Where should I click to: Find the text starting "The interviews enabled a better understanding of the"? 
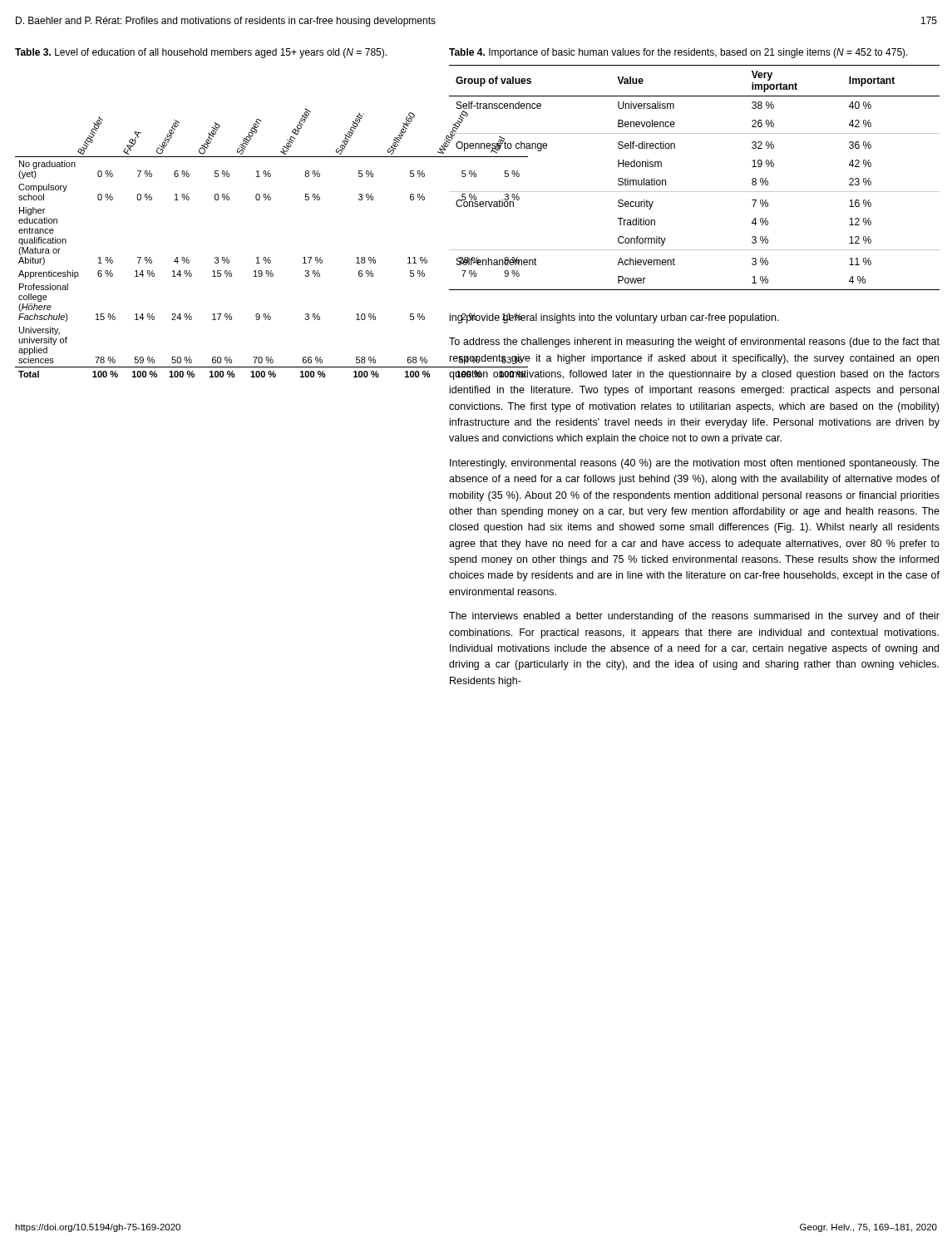(694, 648)
